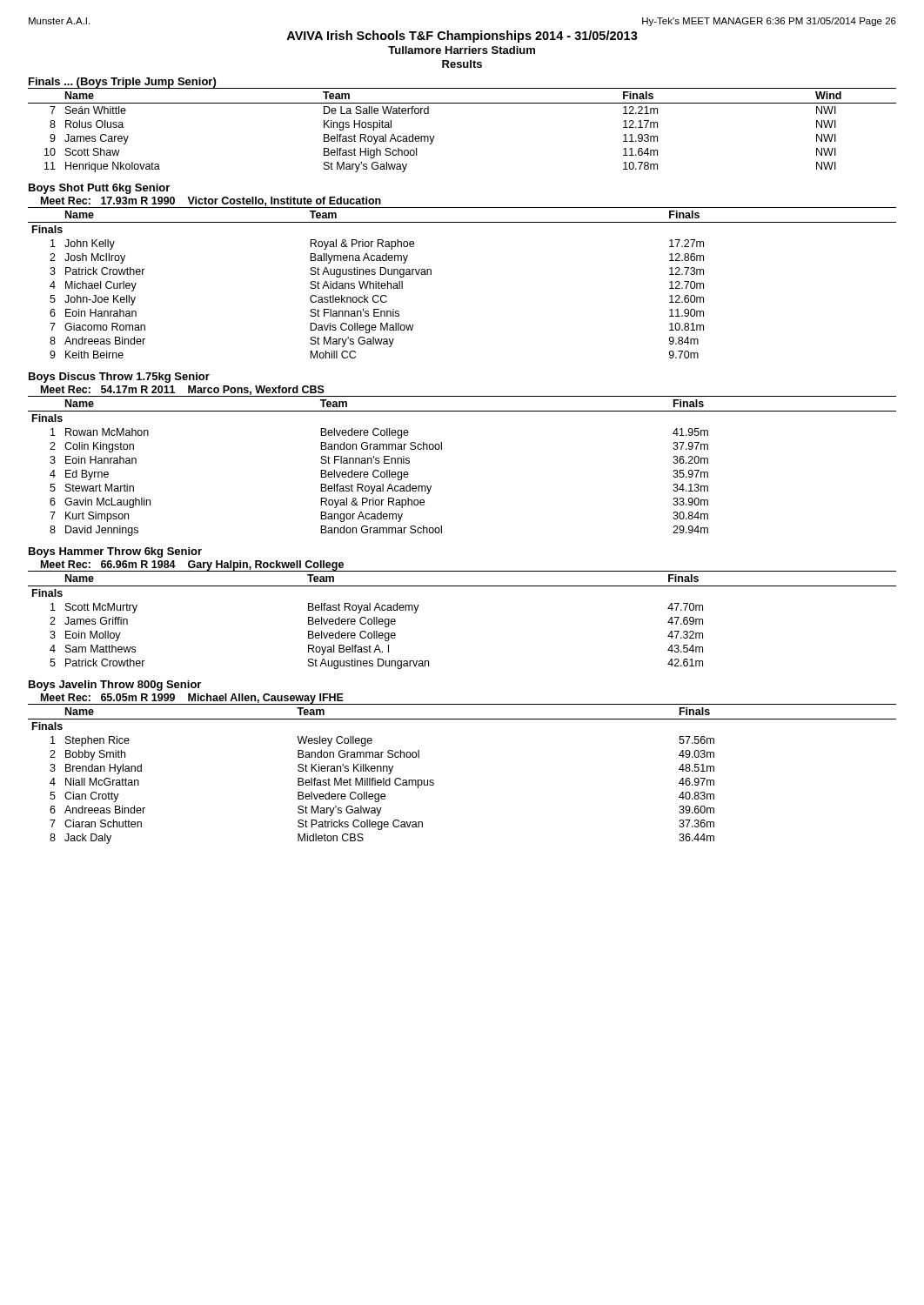The image size is (924, 1305).
Task: Select the text block that reads "Meet Rec: 54.17m R 2011 Marco Pons,"
Action: (176, 390)
